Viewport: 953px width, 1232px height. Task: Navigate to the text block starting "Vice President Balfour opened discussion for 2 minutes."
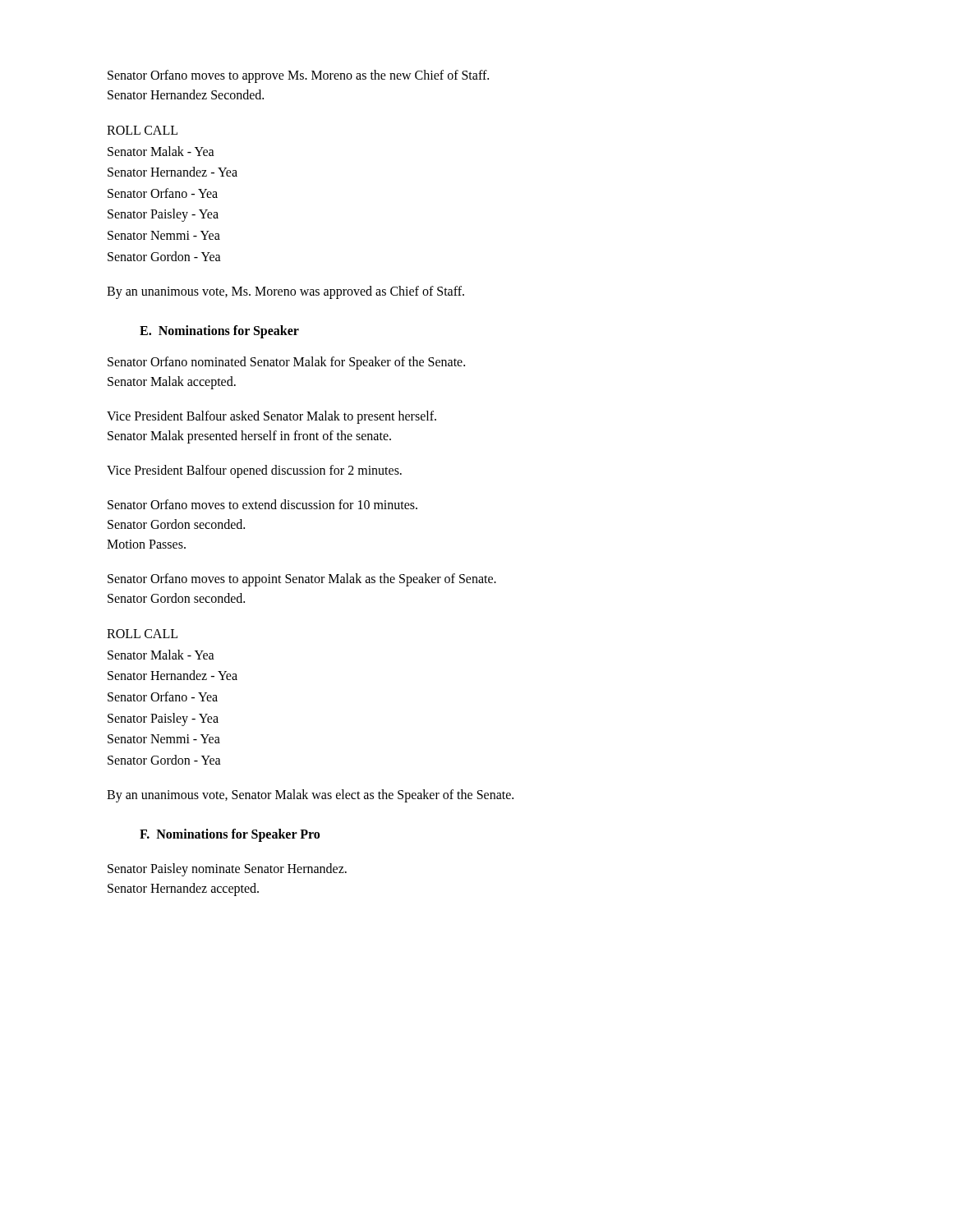(255, 470)
